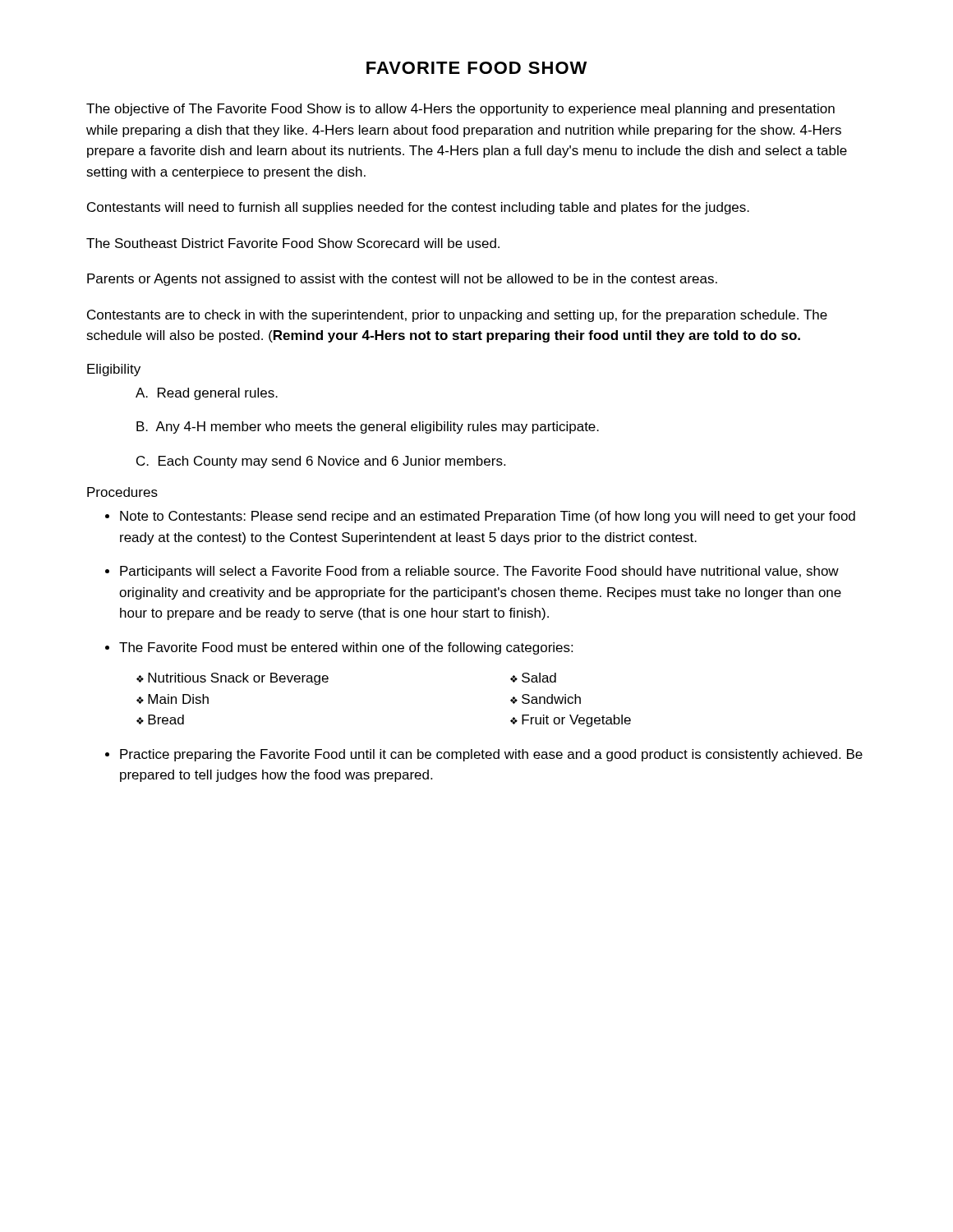Navigate to the element starting "The Southeast District Favorite Food Show"
The width and height of the screenshot is (953, 1232).
(x=294, y=243)
